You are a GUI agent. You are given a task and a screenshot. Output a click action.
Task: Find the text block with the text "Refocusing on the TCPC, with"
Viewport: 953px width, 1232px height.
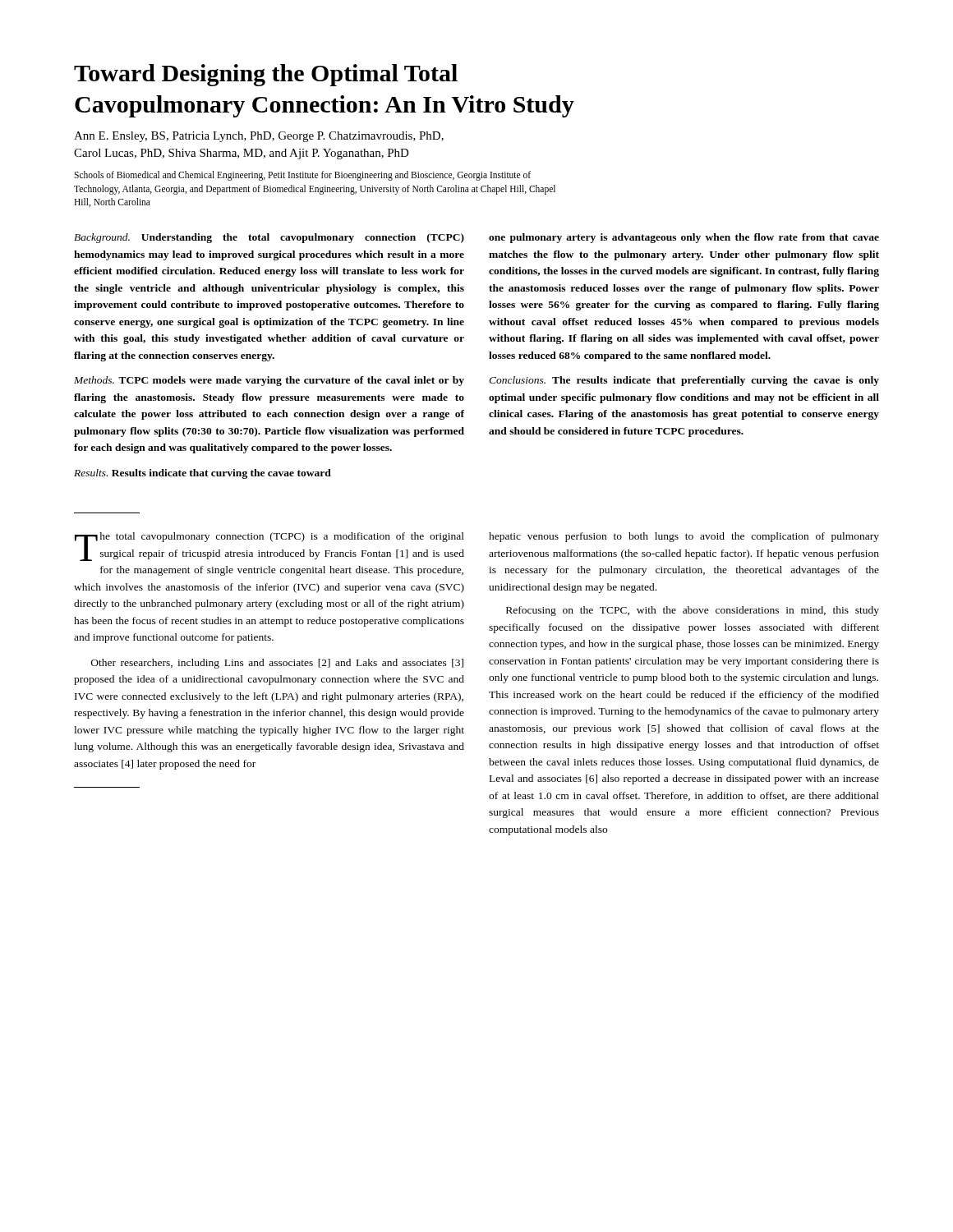coord(684,720)
